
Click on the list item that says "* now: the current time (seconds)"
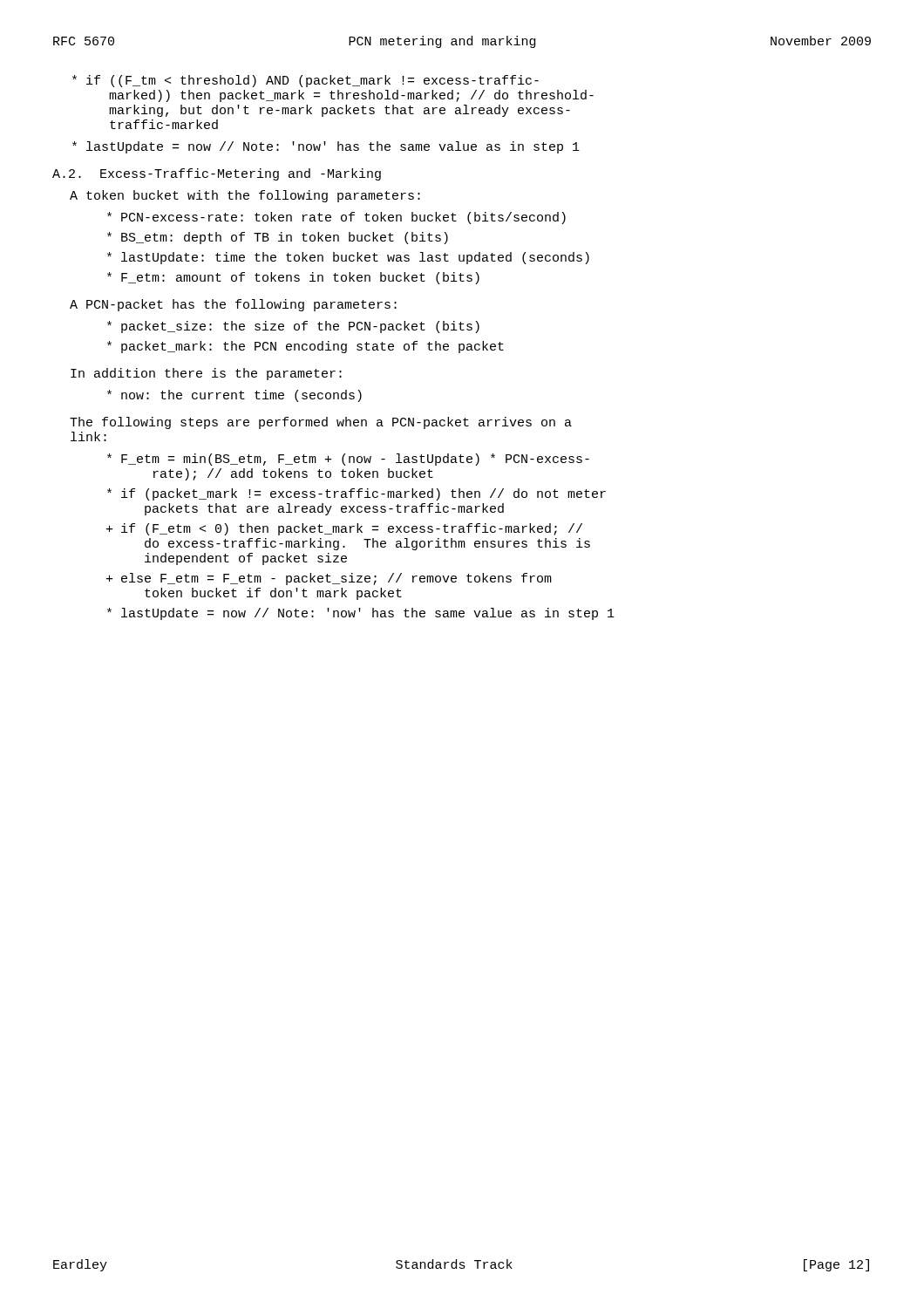pos(234,396)
